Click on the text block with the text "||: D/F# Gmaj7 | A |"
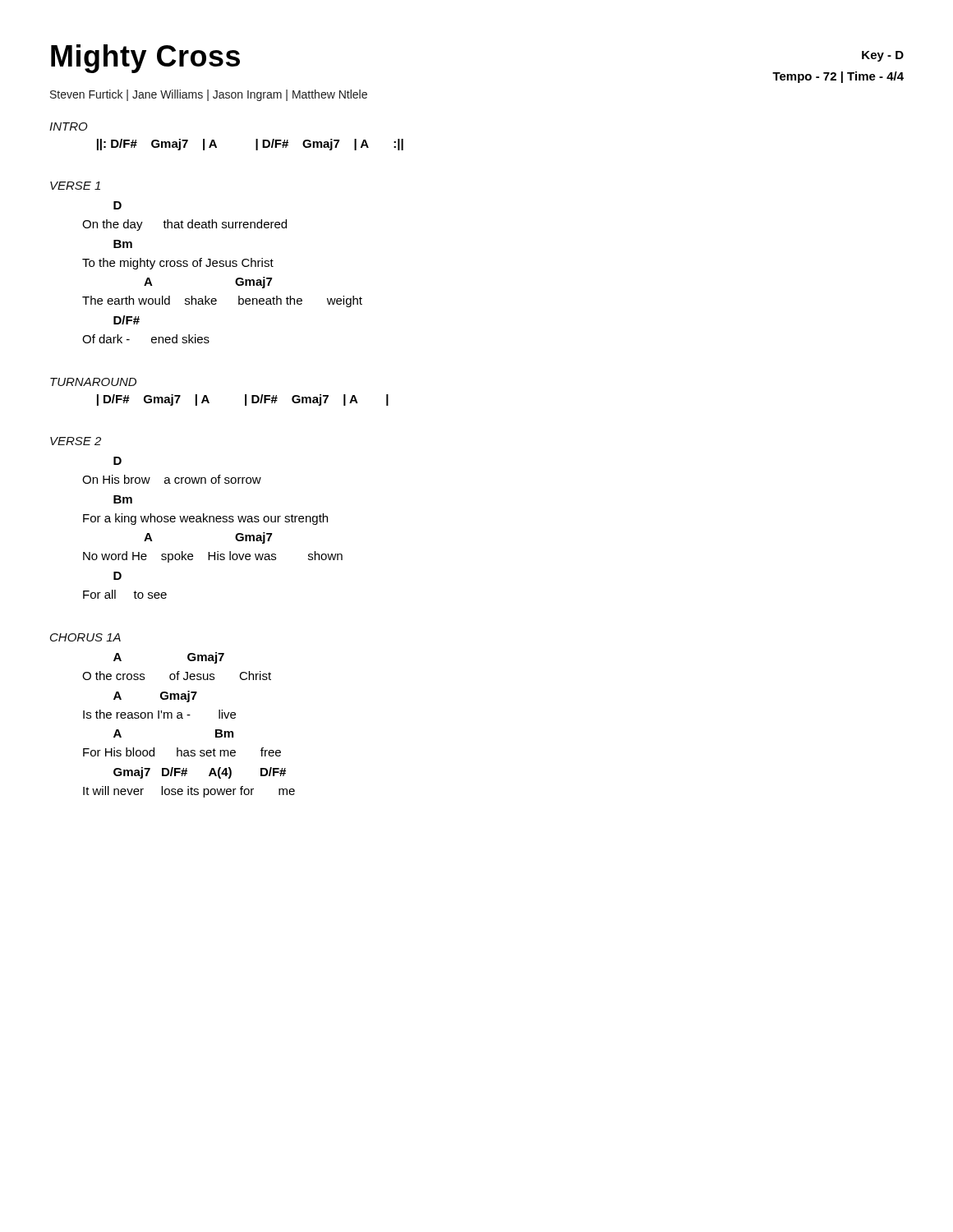The height and width of the screenshot is (1232, 953). 117,144
